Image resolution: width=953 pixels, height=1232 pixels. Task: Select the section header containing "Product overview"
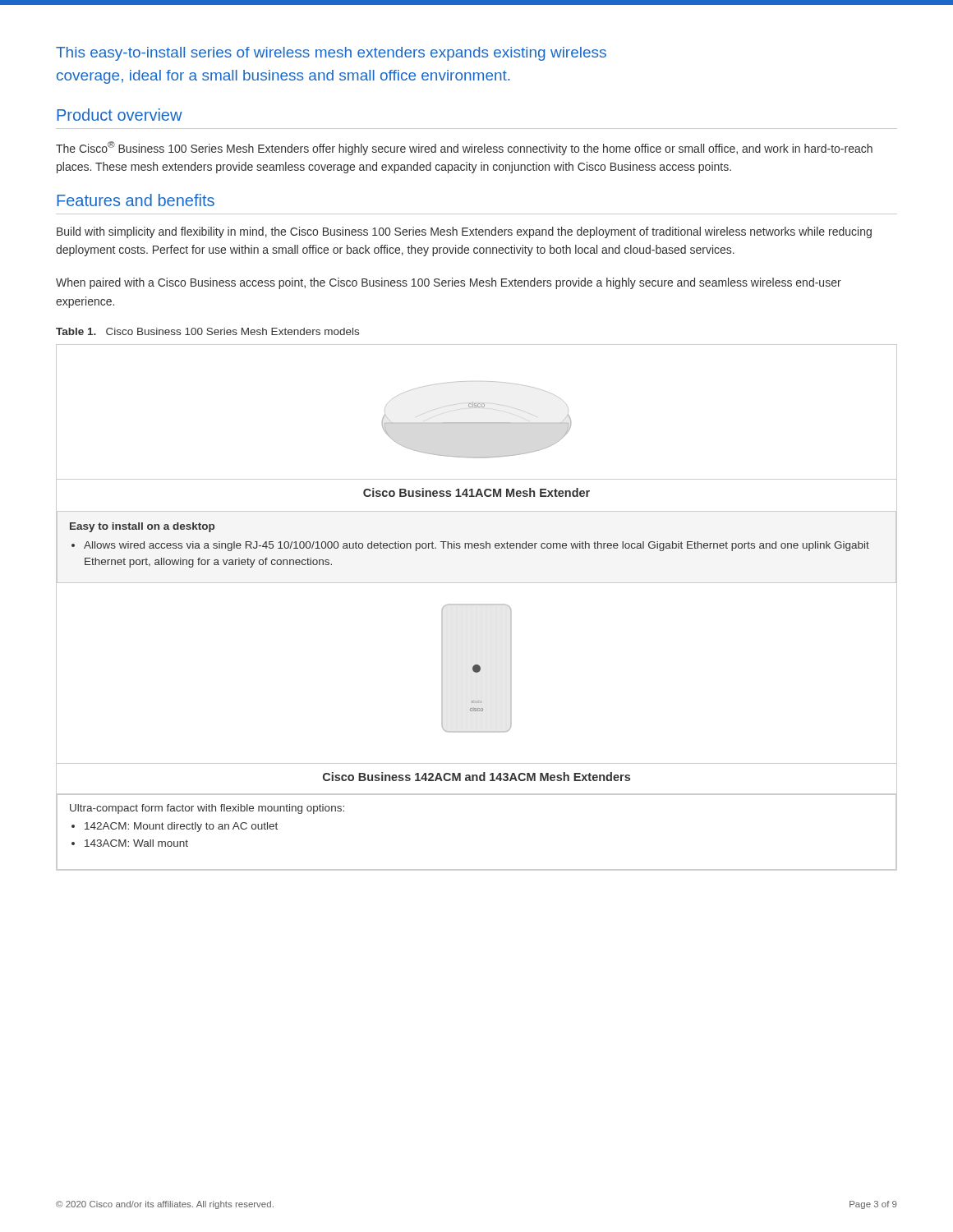476,118
